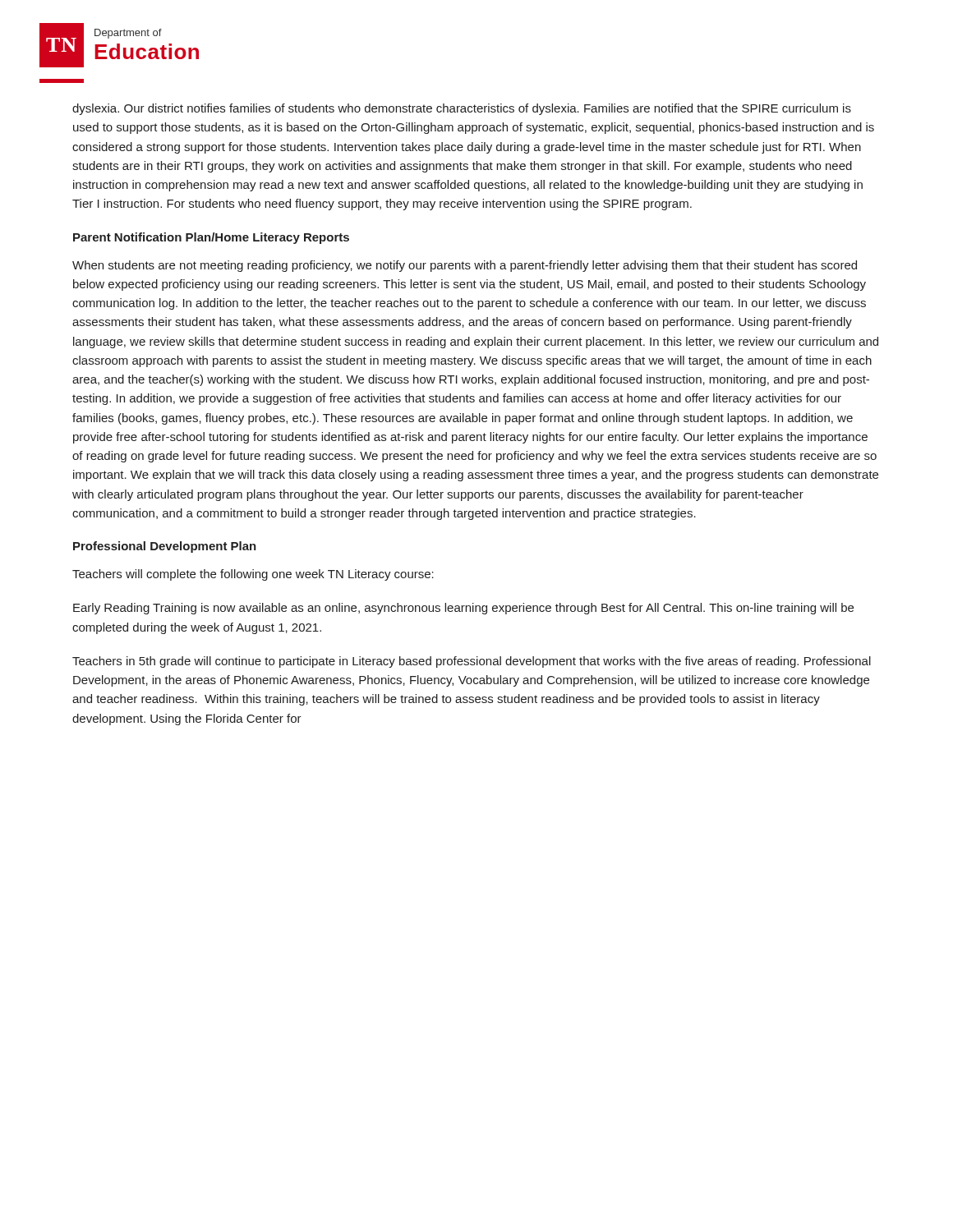953x1232 pixels.
Task: Point to the block beginning "Teachers in 5th grade"
Action: 472,689
